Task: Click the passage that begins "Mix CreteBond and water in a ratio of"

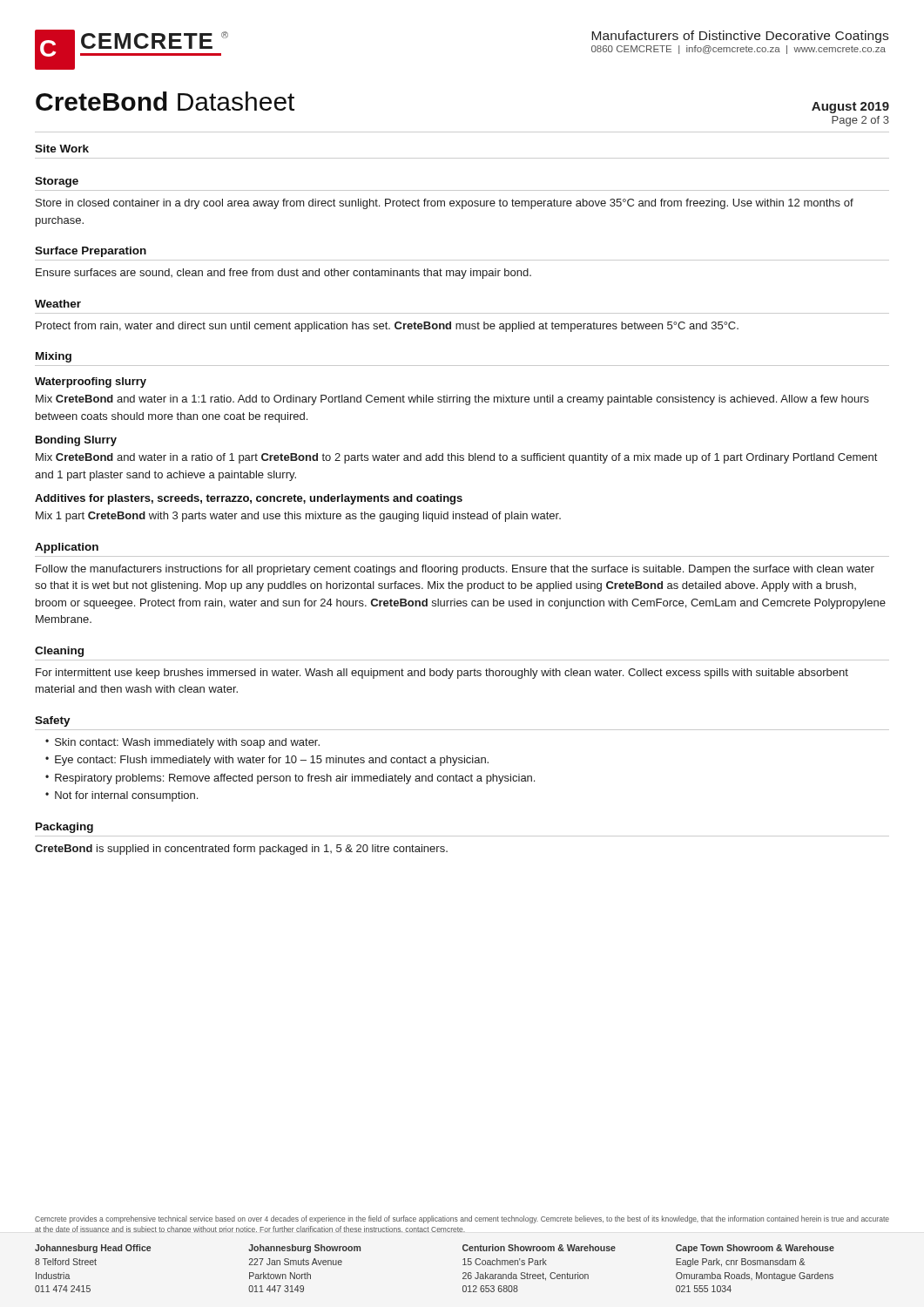Action: pos(456,466)
